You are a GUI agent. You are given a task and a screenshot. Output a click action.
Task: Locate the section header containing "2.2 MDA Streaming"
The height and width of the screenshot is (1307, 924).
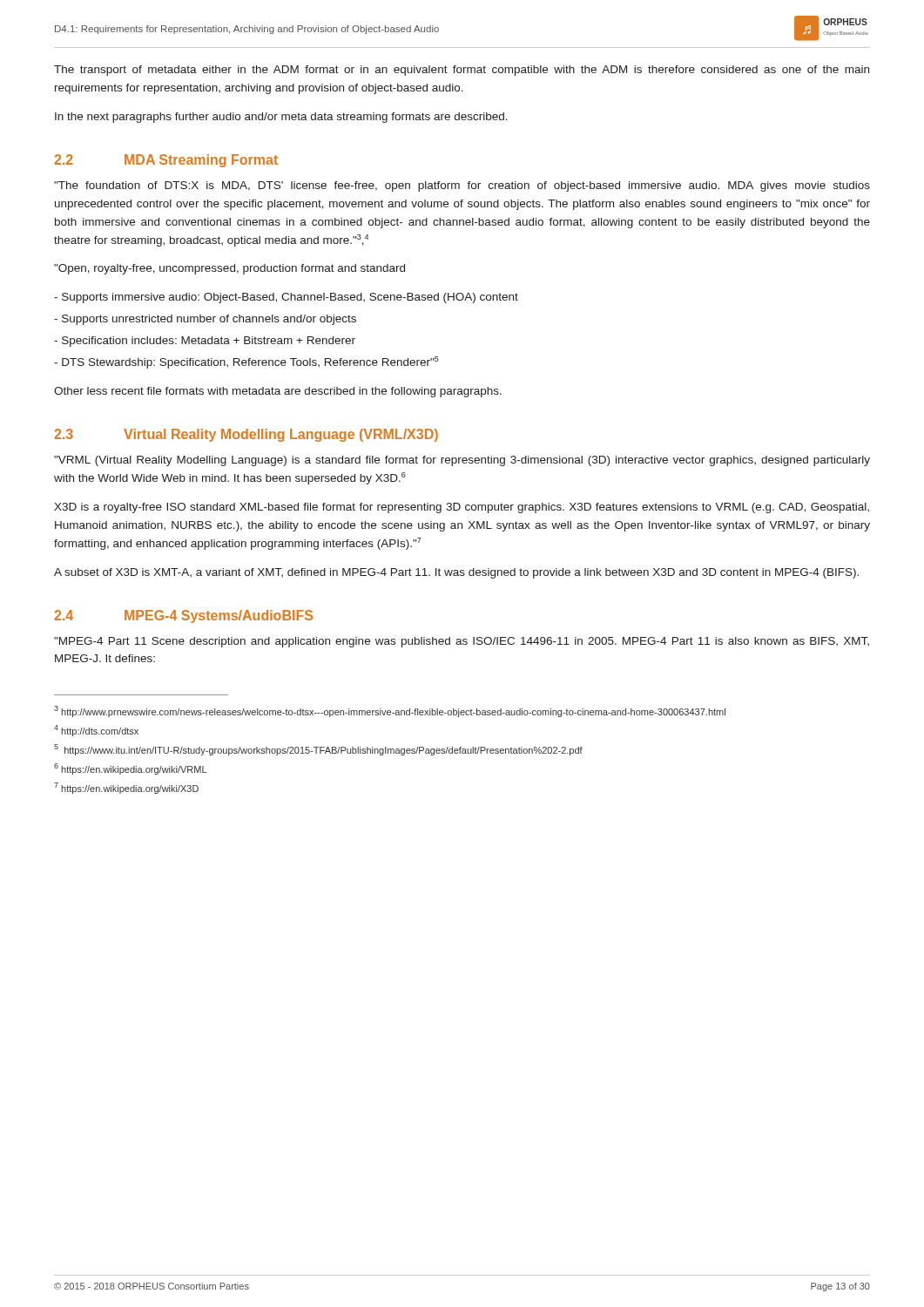(166, 160)
